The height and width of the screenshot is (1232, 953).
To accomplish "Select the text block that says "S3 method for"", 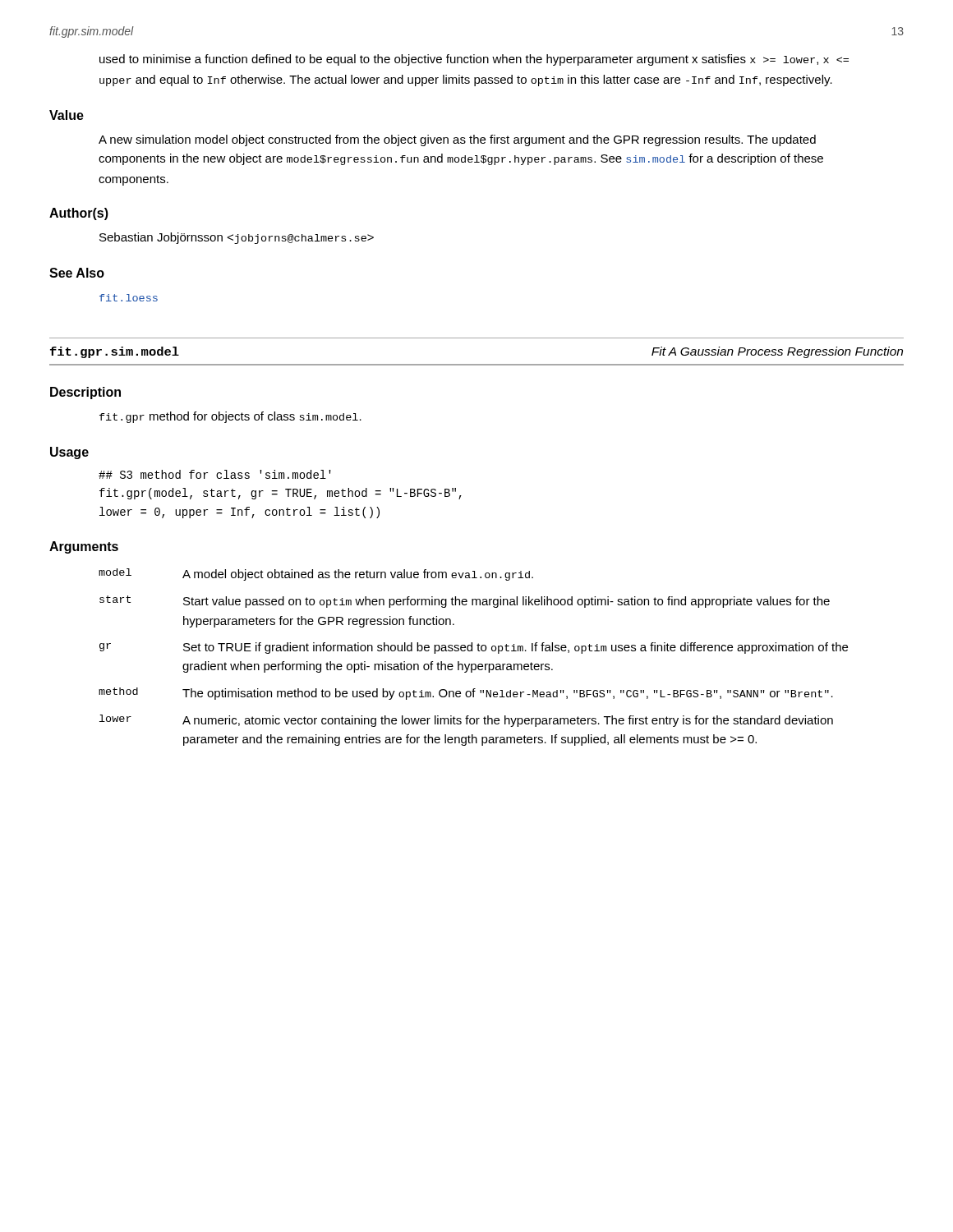I will (x=281, y=494).
